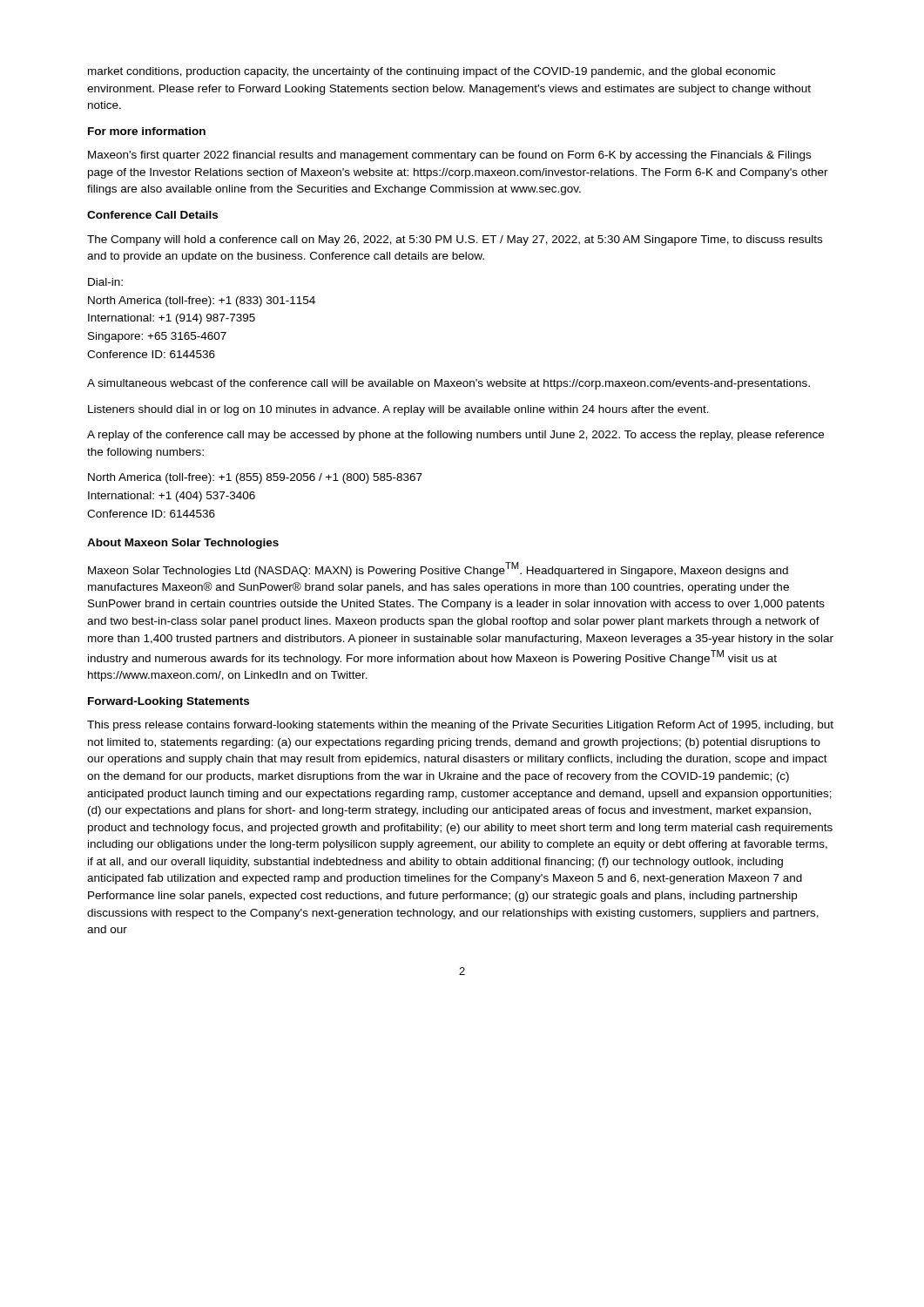Locate the block of text that opens with "Maxeon's first quarter 2022 financial results and"
Screen dimensions: 1307x924
(462, 172)
